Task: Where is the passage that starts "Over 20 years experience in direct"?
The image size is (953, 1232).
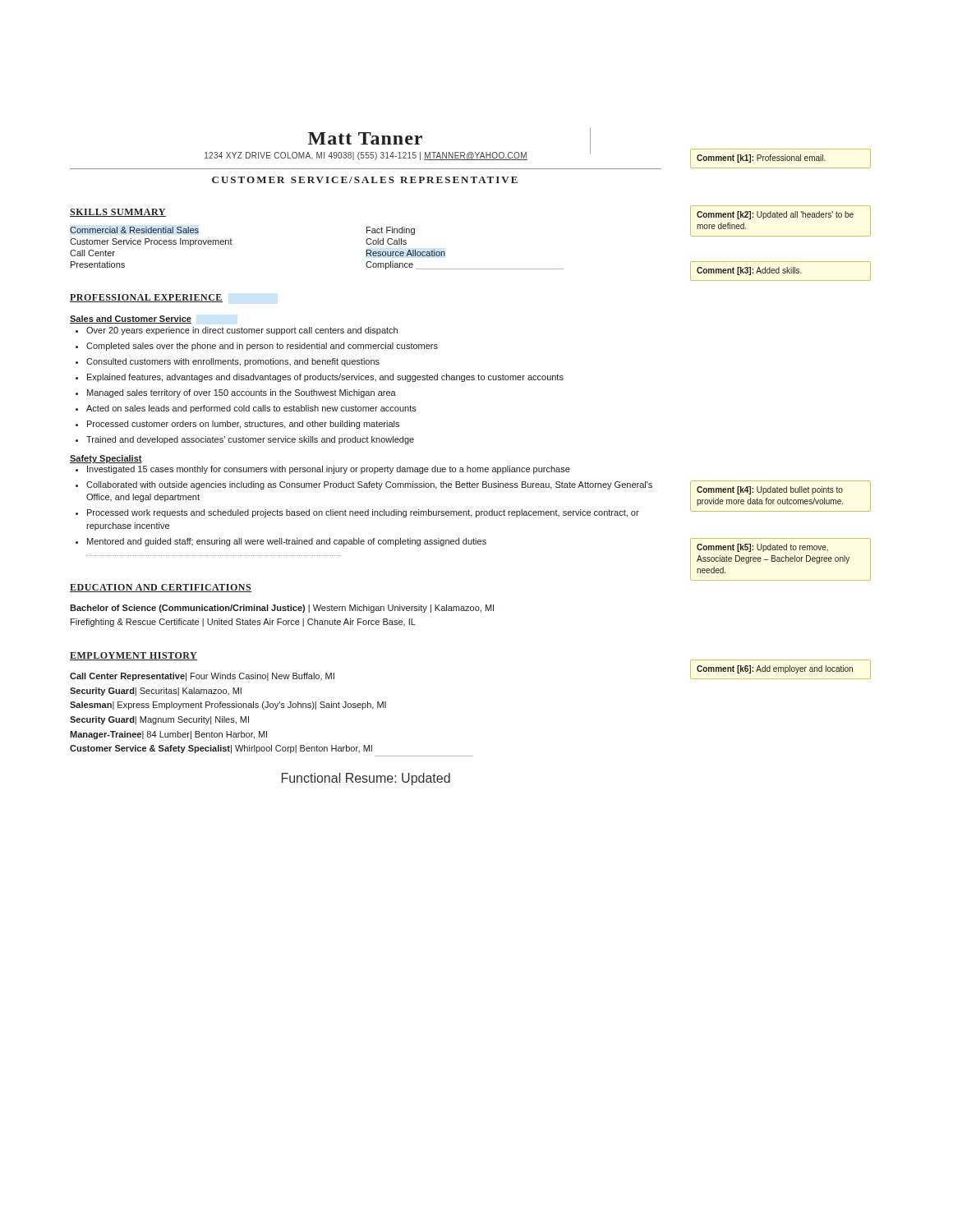Action: point(242,330)
